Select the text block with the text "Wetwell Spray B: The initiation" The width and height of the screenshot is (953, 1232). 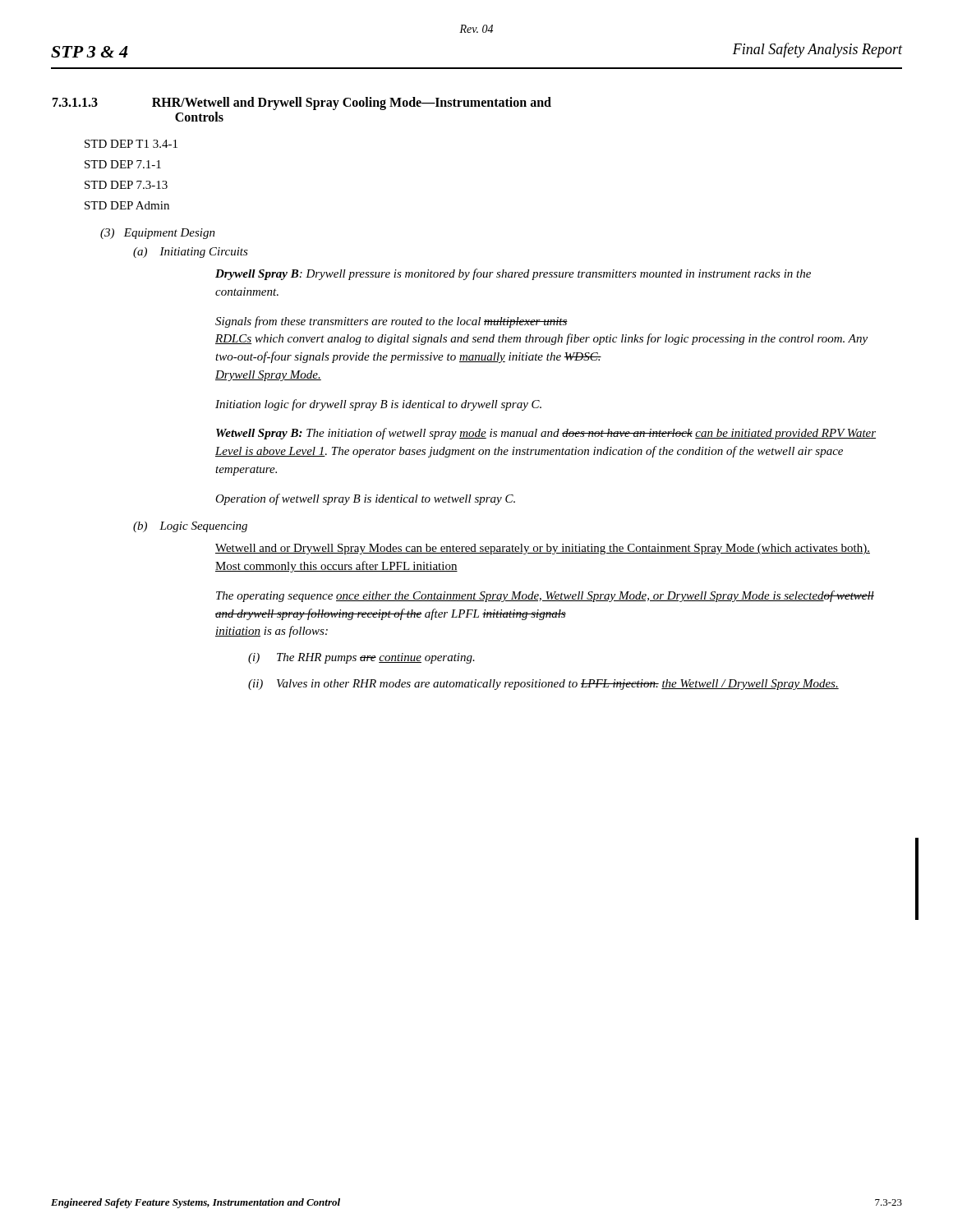(x=546, y=451)
